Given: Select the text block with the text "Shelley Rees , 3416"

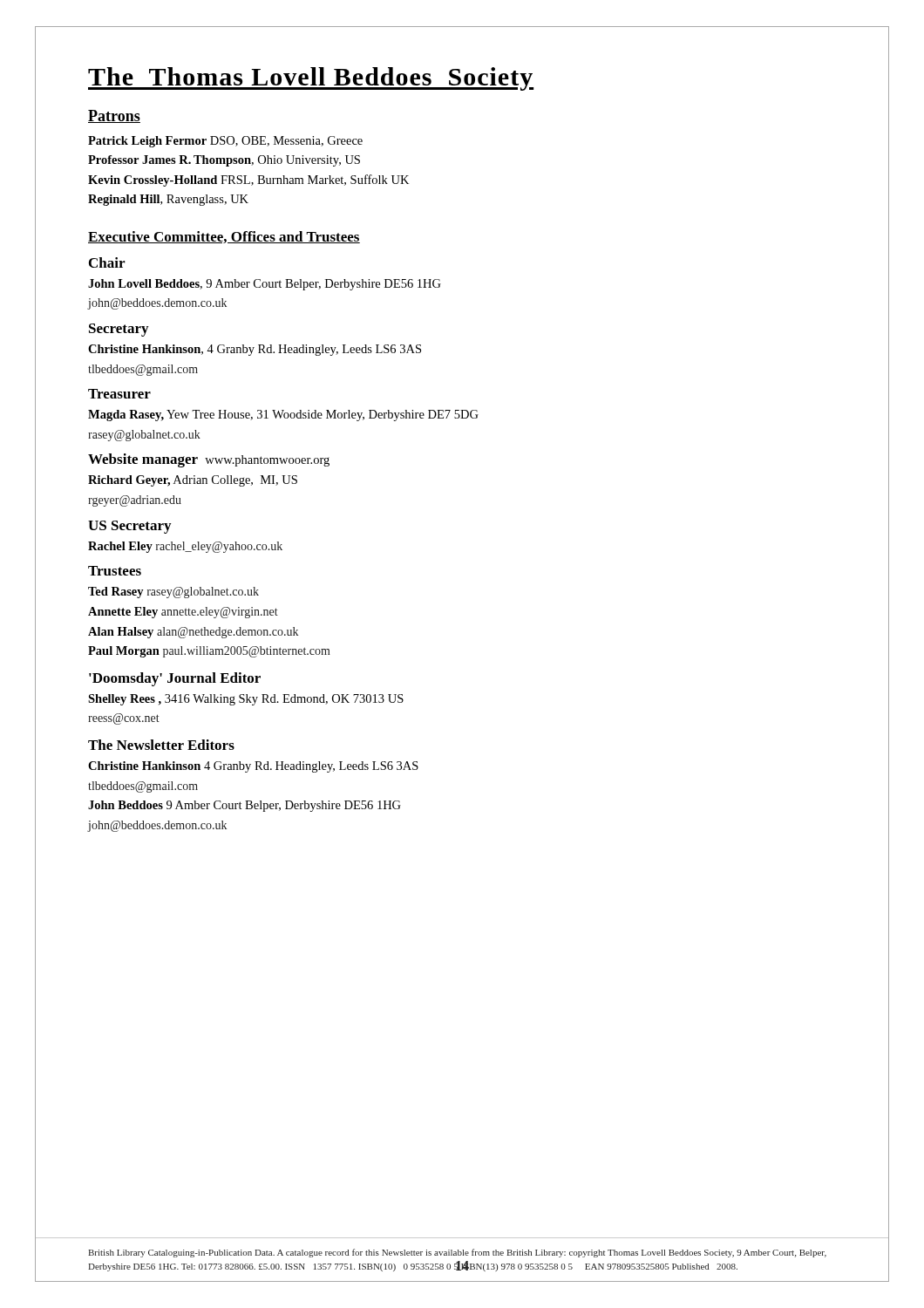Looking at the screenshot, I should (x=246, y=708).
